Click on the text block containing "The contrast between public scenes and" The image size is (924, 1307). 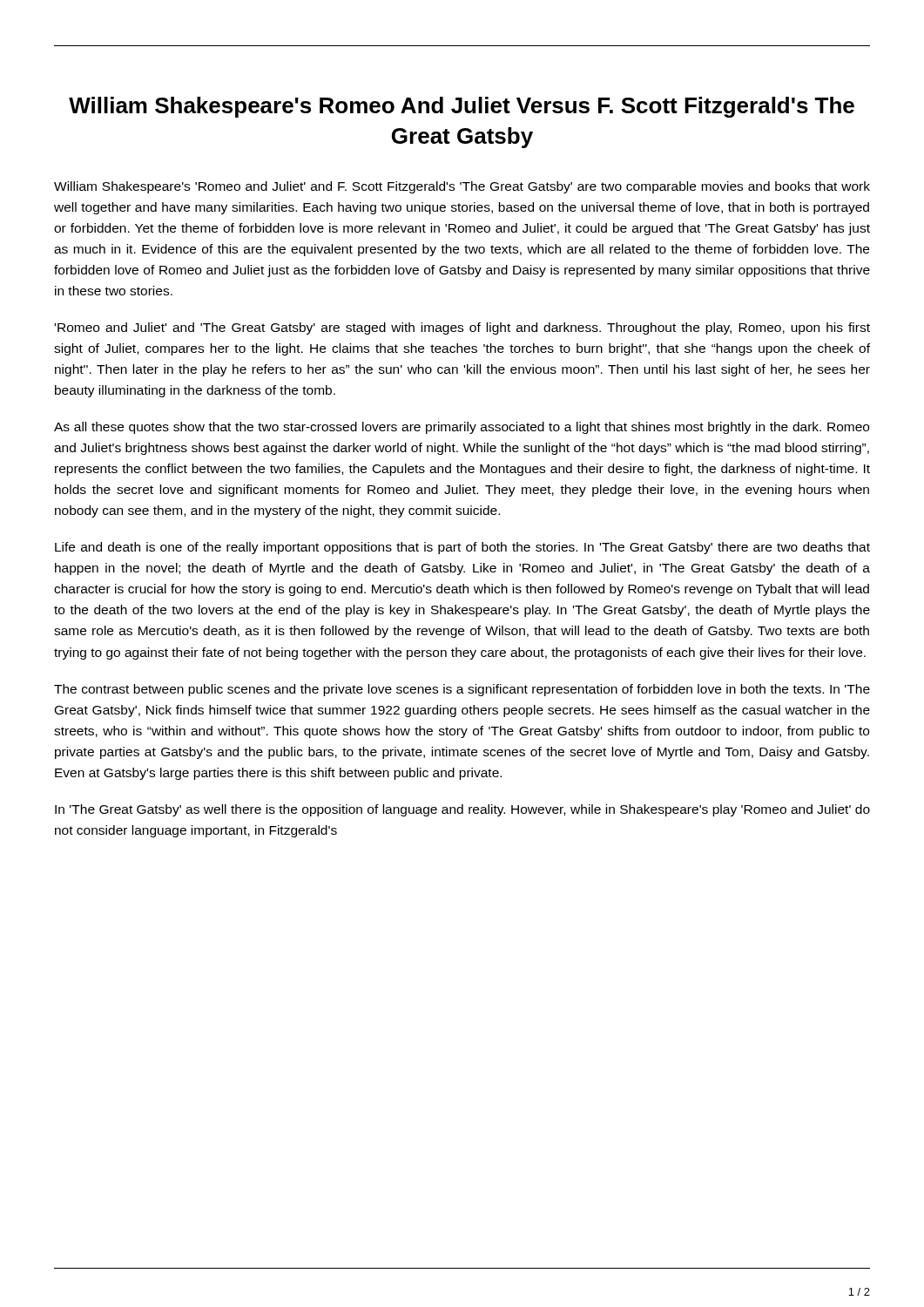pyautogui.click(x=462, y=730)
